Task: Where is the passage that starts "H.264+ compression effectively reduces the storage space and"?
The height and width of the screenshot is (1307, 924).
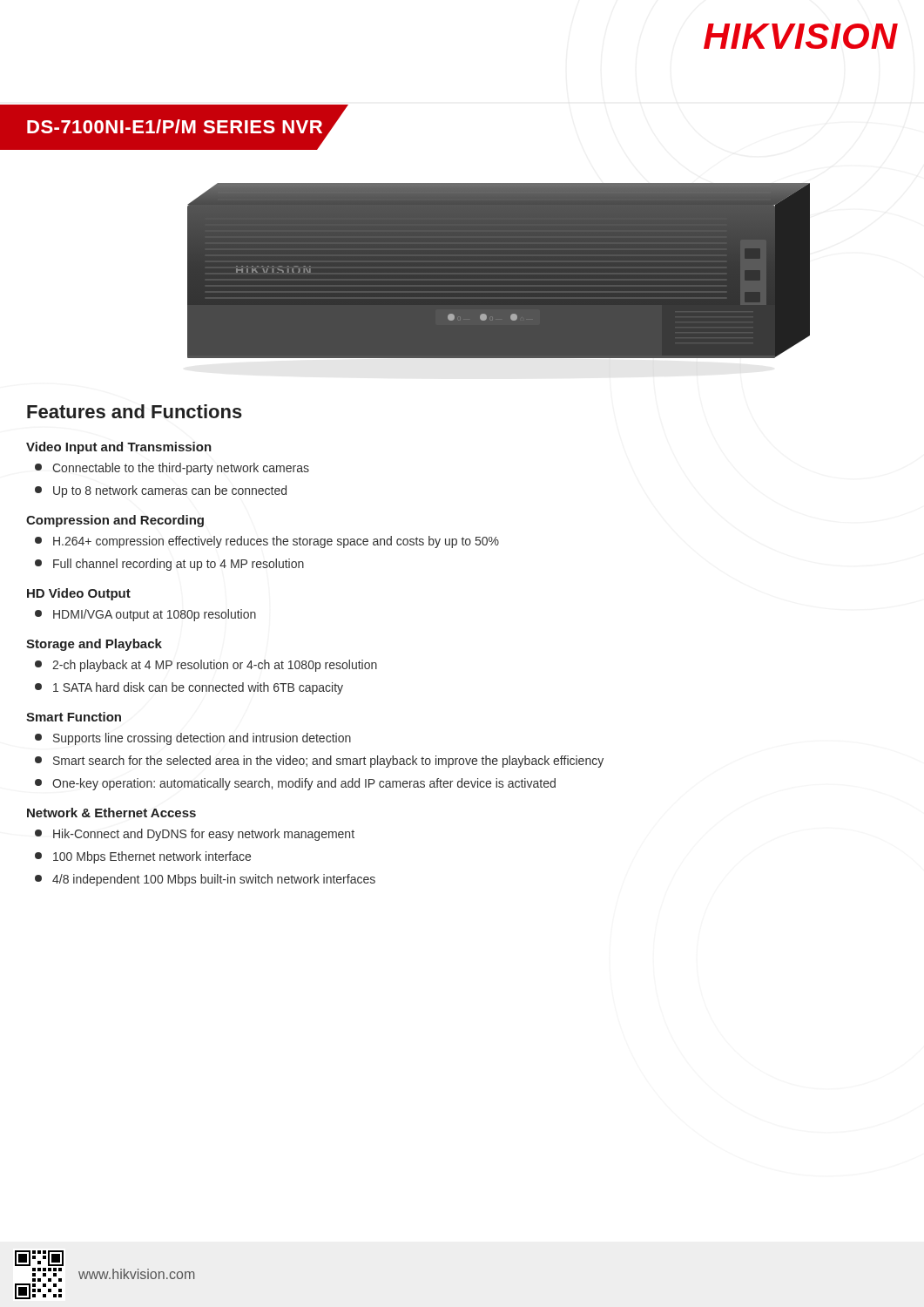Action: [267, 541]
